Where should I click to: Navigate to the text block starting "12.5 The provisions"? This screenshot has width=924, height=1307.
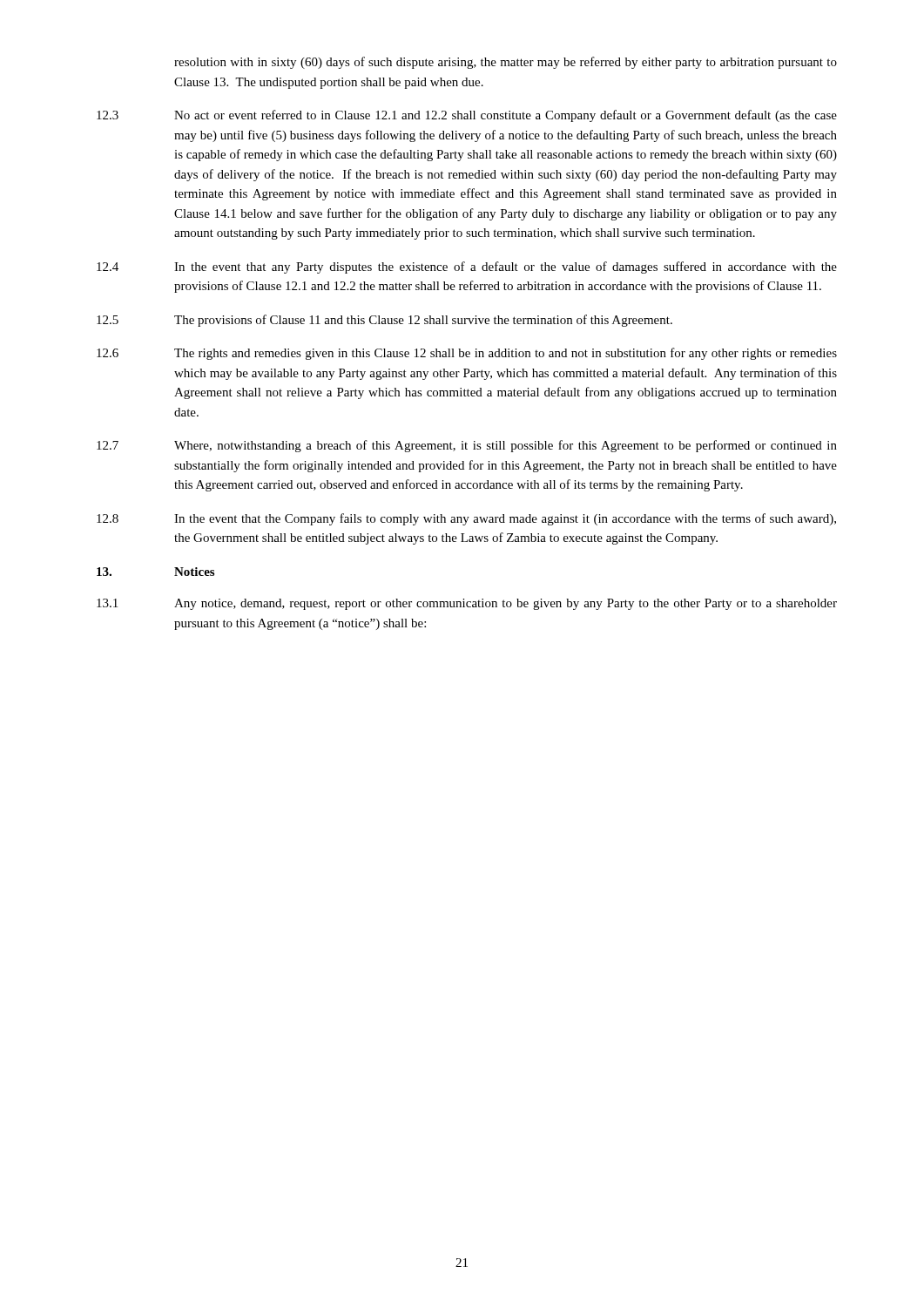click(466, 320)
